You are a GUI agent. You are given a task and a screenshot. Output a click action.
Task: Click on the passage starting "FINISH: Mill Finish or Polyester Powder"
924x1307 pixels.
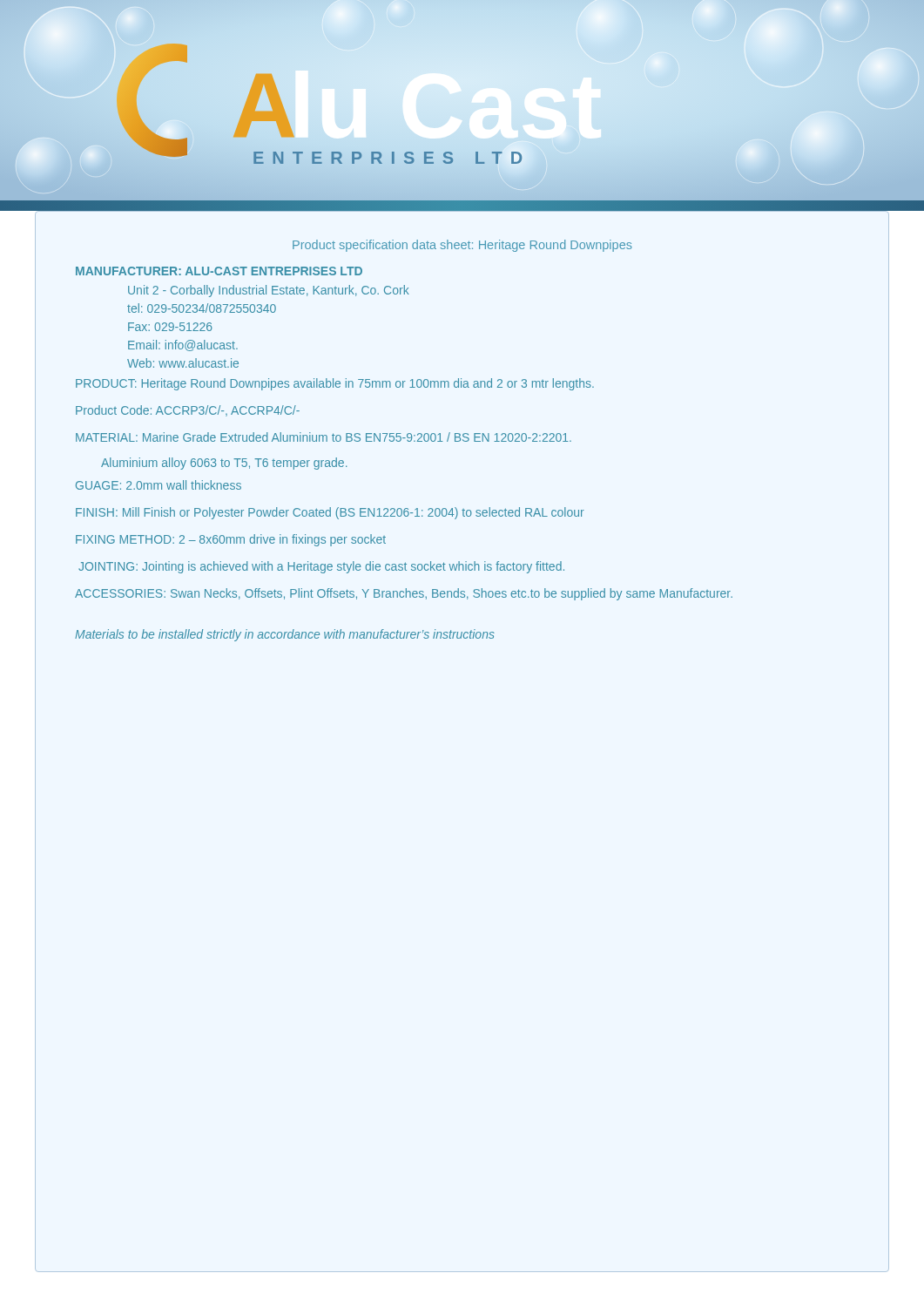(329, 512)
